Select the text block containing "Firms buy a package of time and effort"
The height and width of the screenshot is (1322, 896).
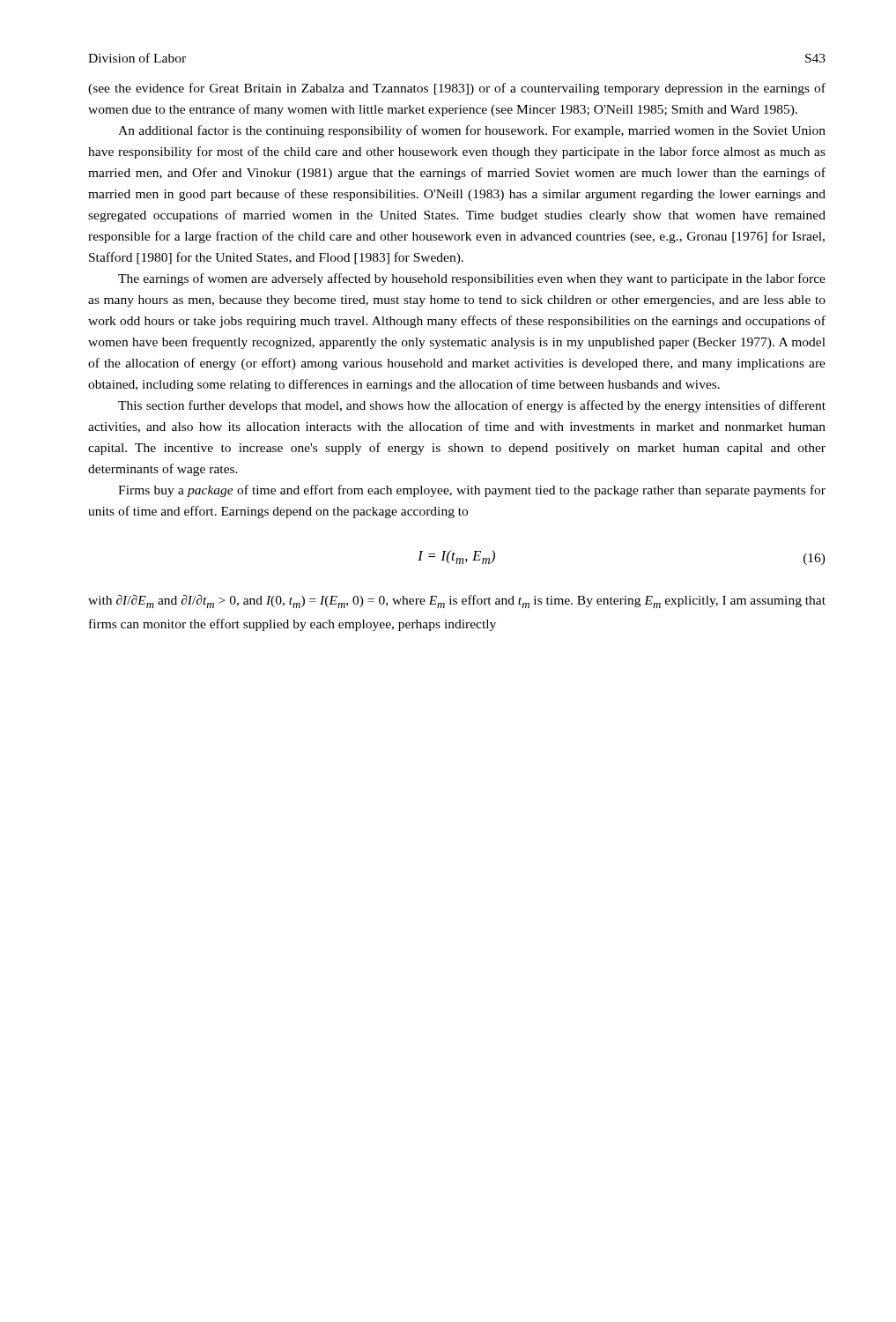457,501
